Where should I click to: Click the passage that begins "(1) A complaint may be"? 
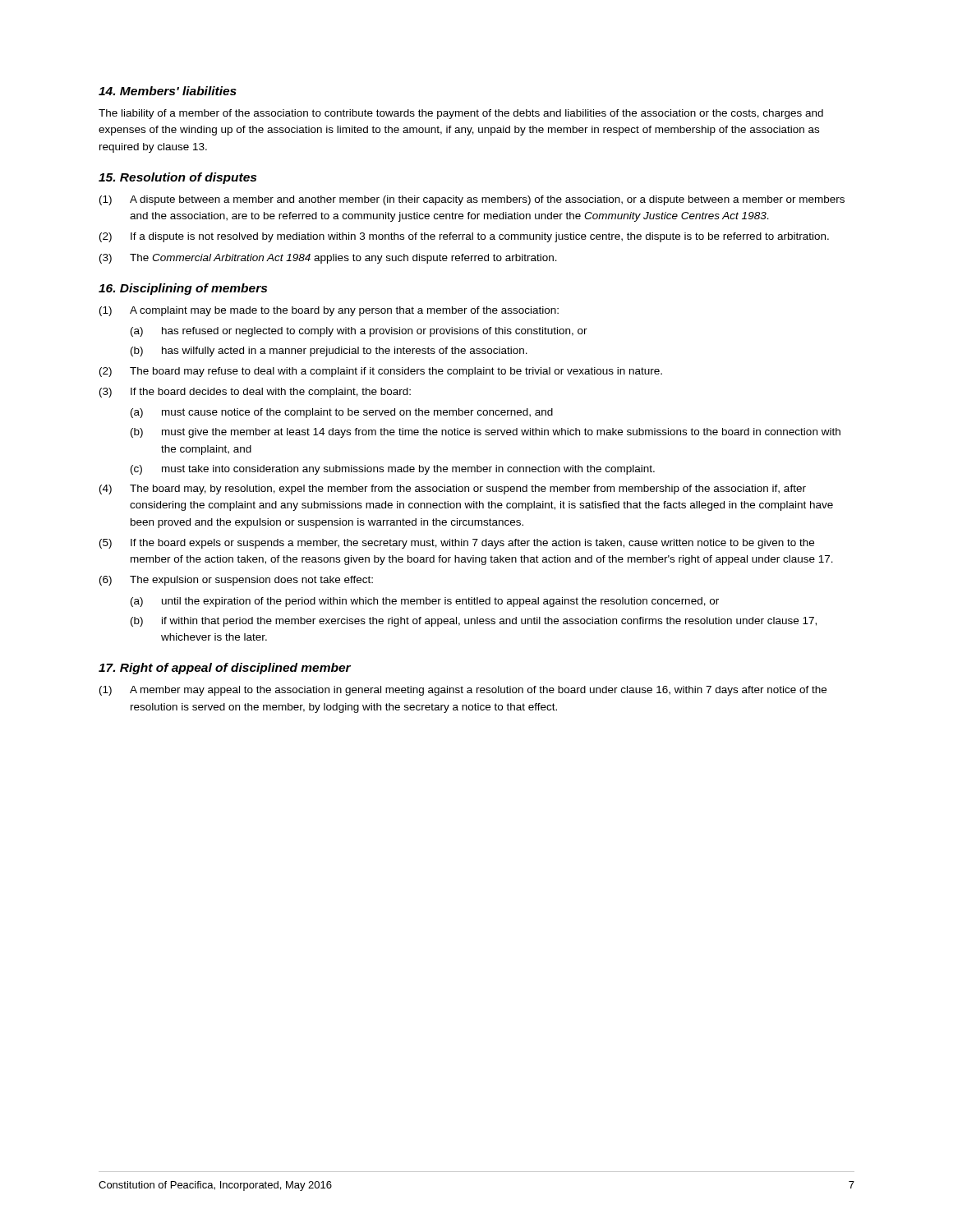[x=476, y=310]
